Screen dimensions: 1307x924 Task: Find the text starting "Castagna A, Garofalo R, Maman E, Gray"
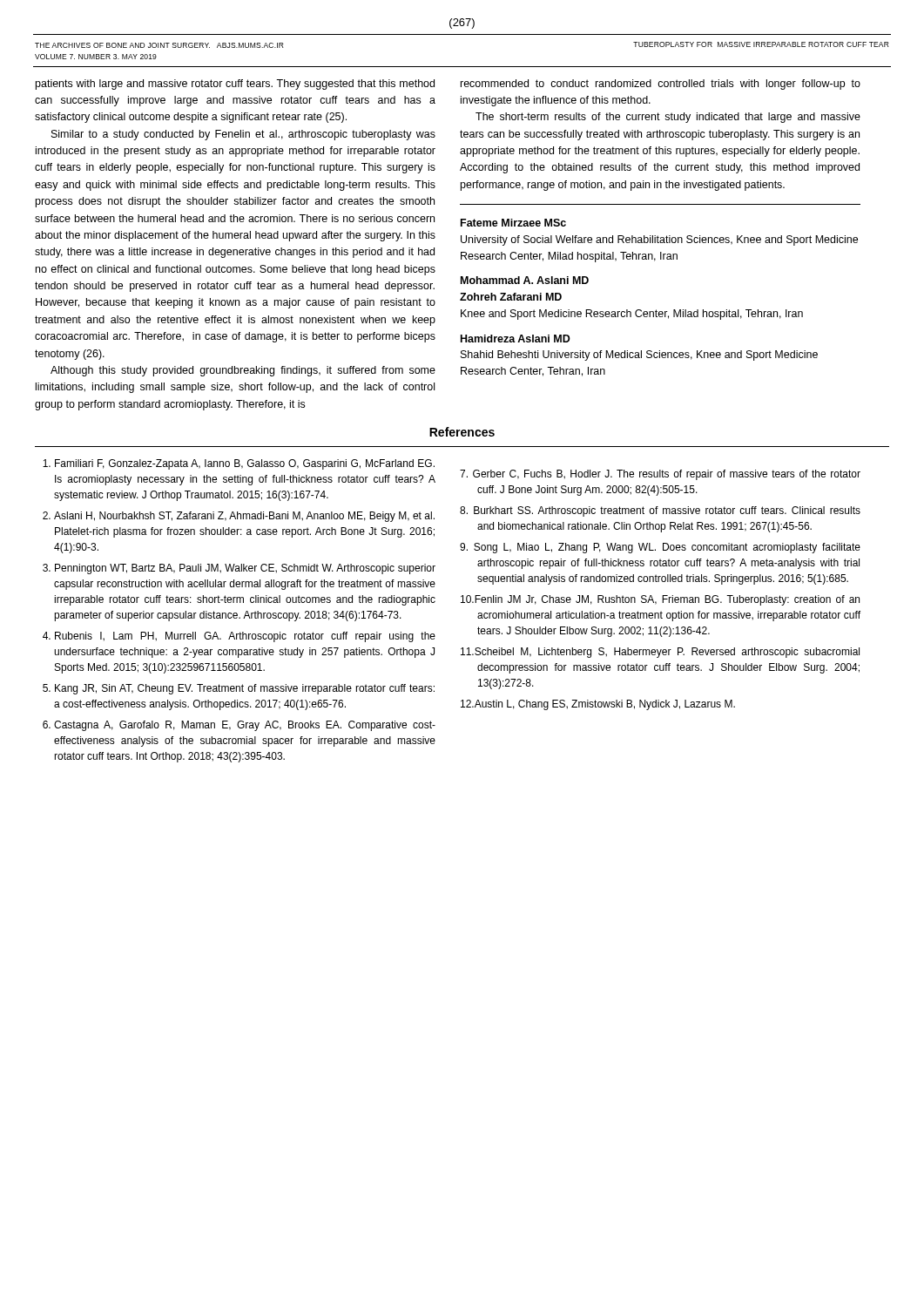coord(245,741)
